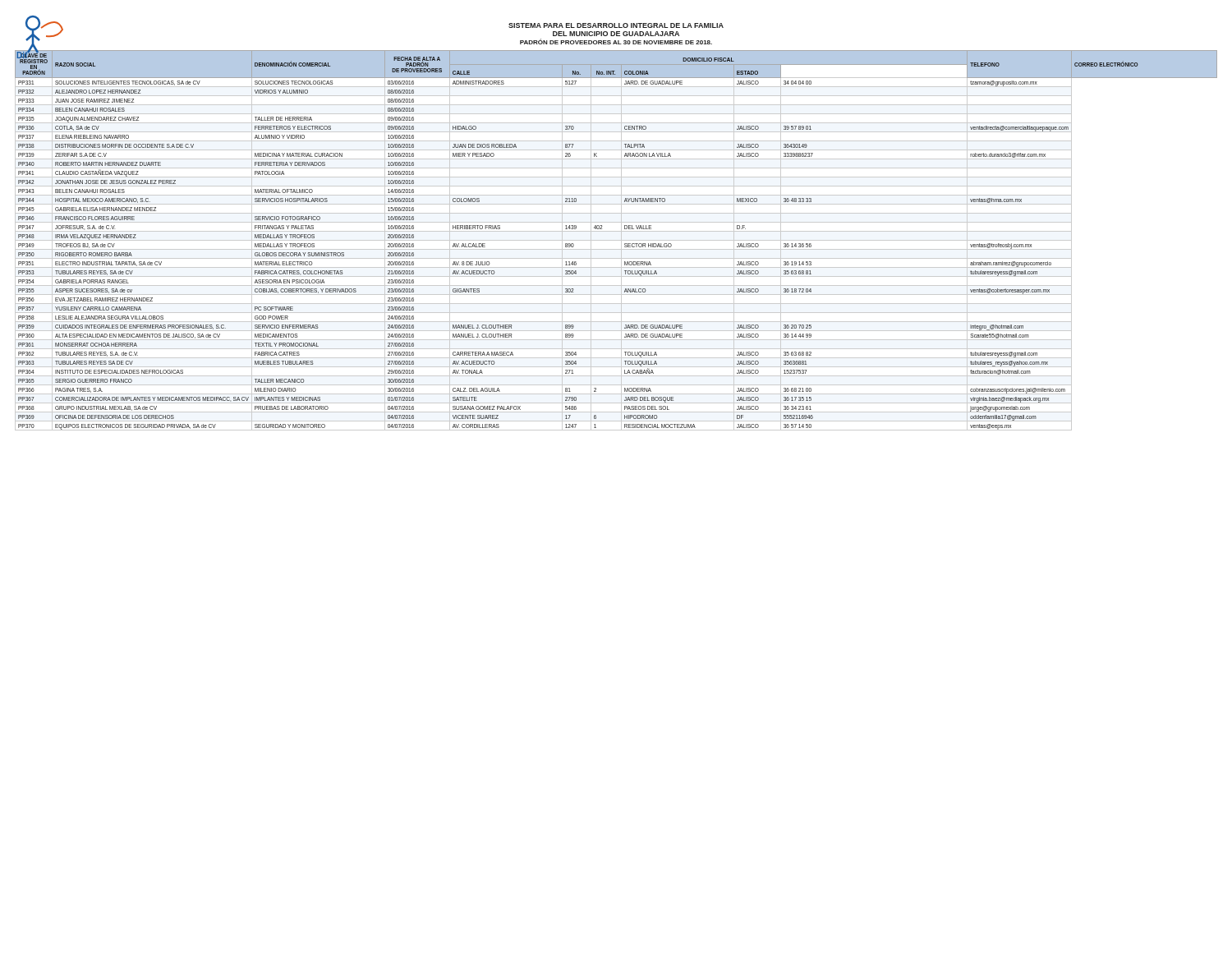The image size is (1232, 953).
Task: Find the element starting "PADRÓN DE PROVEEDORES"
Action: pos(616,42)
